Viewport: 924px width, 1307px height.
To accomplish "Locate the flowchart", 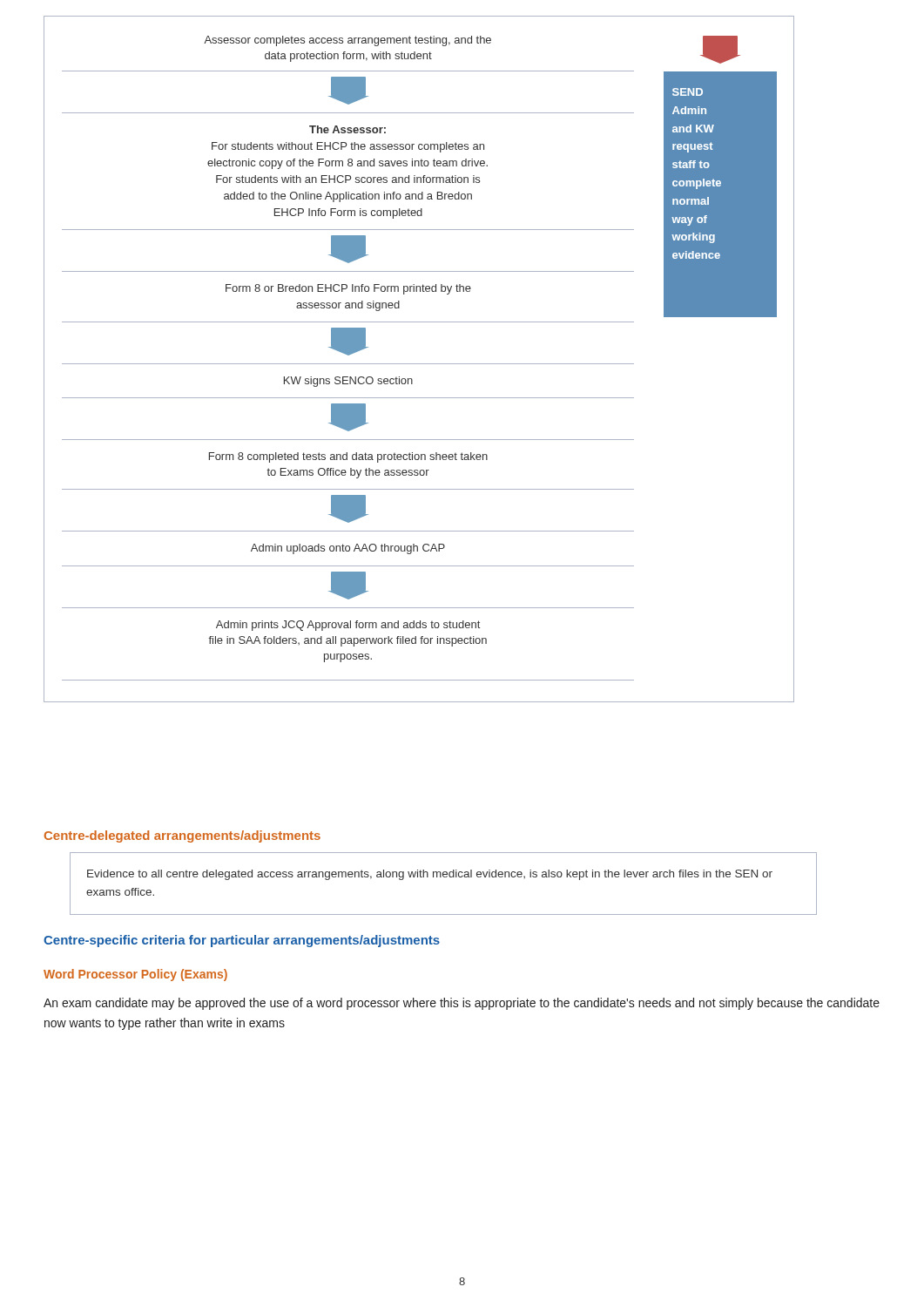I will [419, 359].
